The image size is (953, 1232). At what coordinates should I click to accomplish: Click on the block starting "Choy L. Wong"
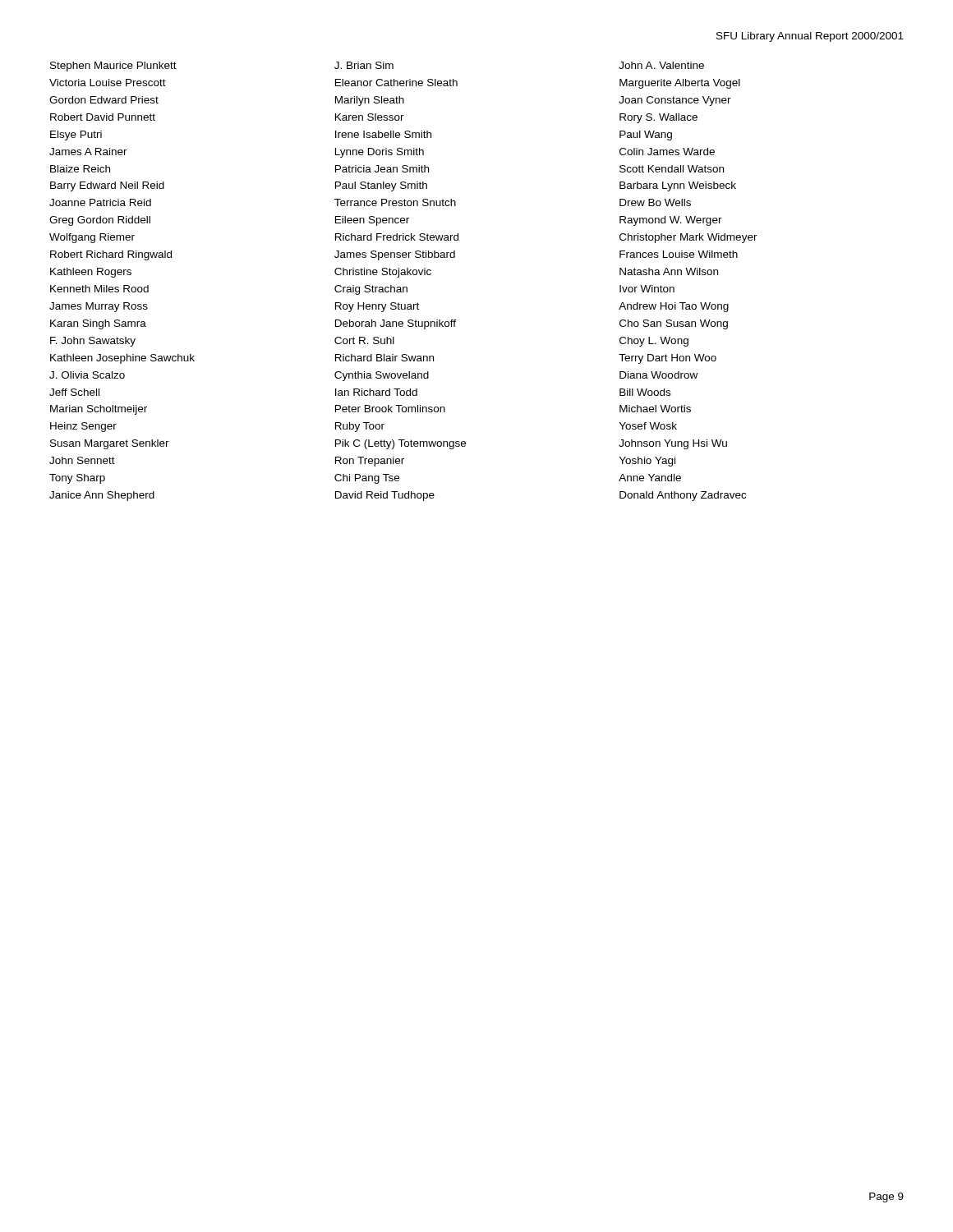[654, 342]
